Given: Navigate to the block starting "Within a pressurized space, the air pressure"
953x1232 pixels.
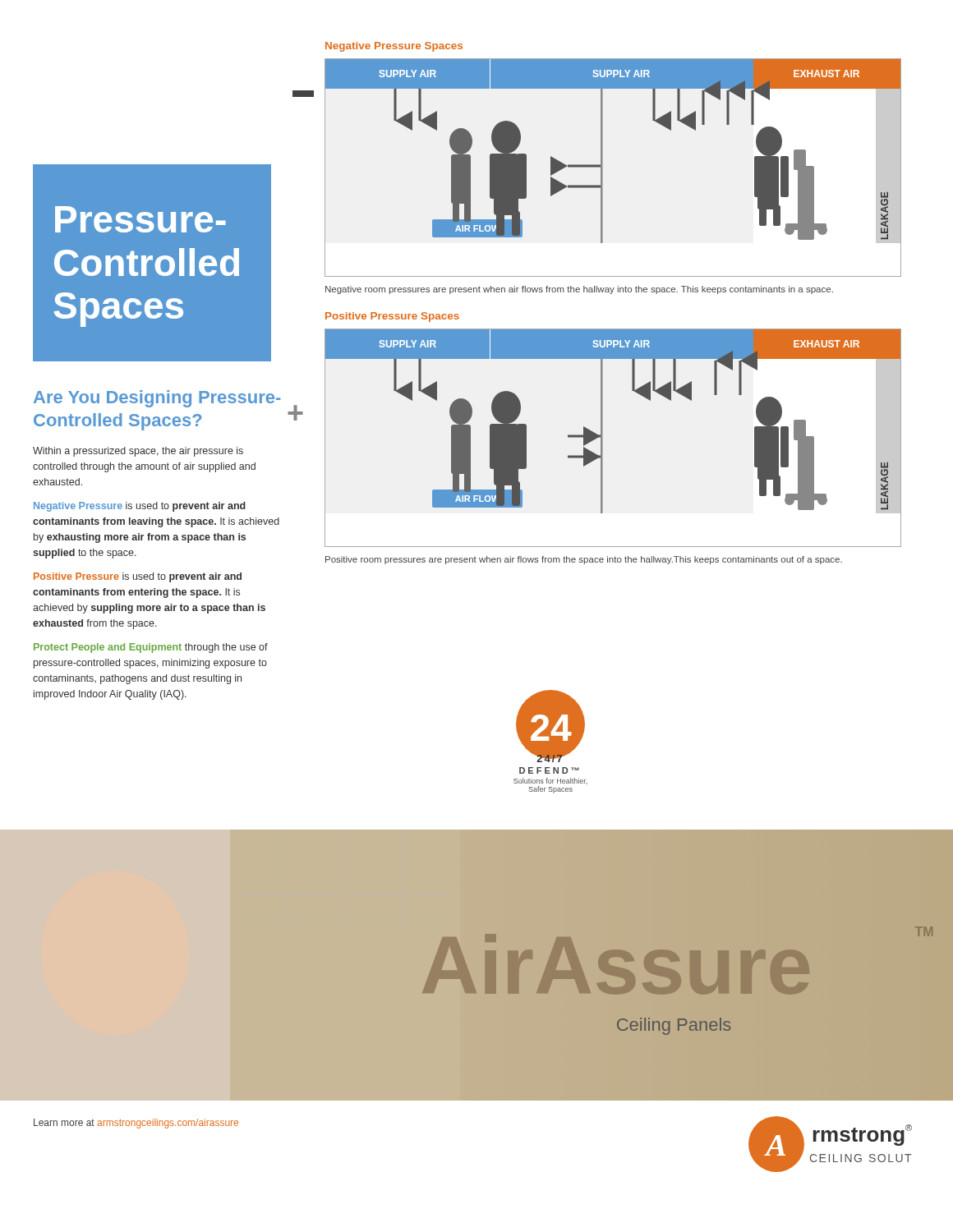Looking at the screenshot, I should coord(158,573).
